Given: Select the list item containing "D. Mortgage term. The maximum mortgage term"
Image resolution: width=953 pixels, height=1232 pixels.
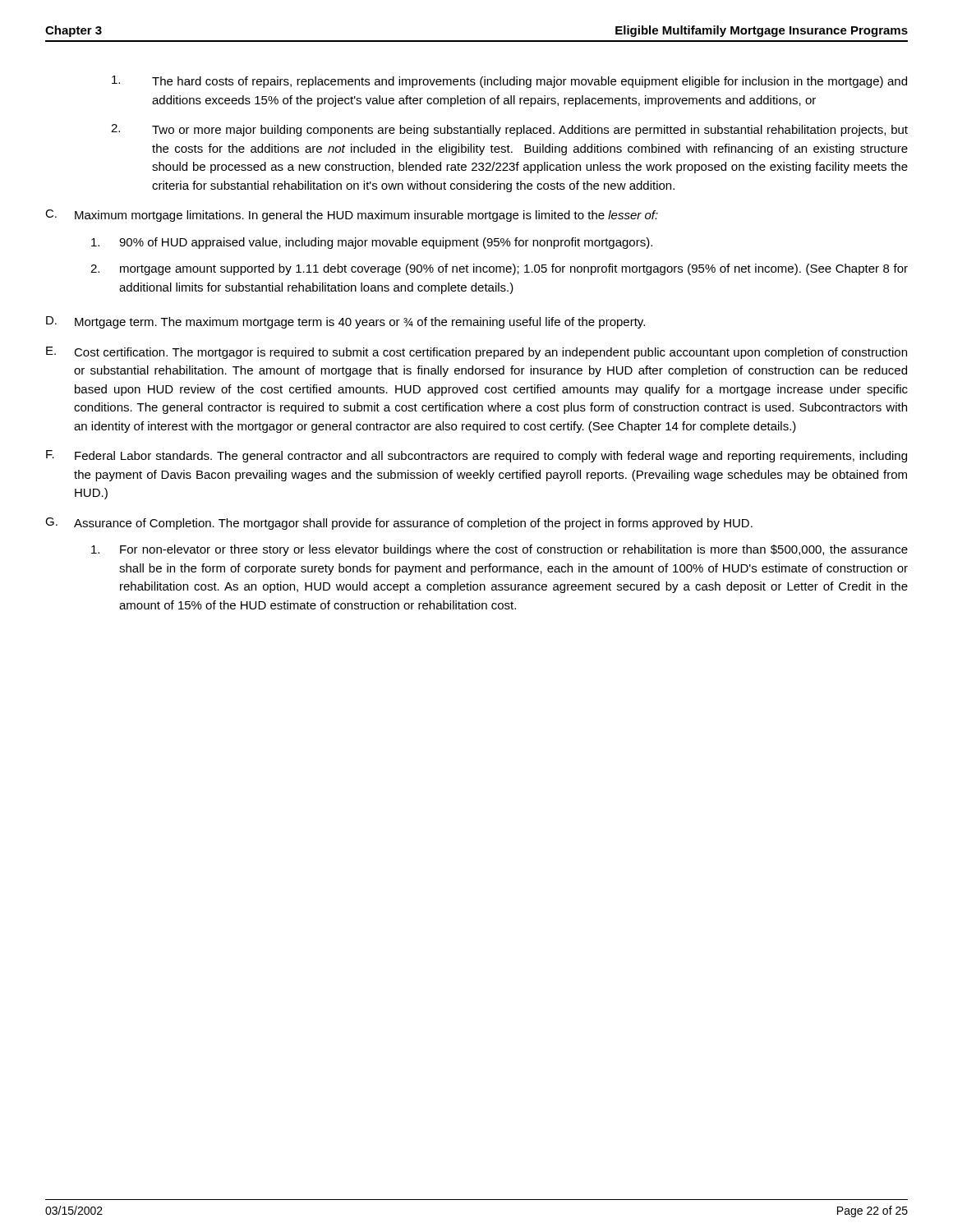Looking at the screenshot, I should (x=476, y=322).
